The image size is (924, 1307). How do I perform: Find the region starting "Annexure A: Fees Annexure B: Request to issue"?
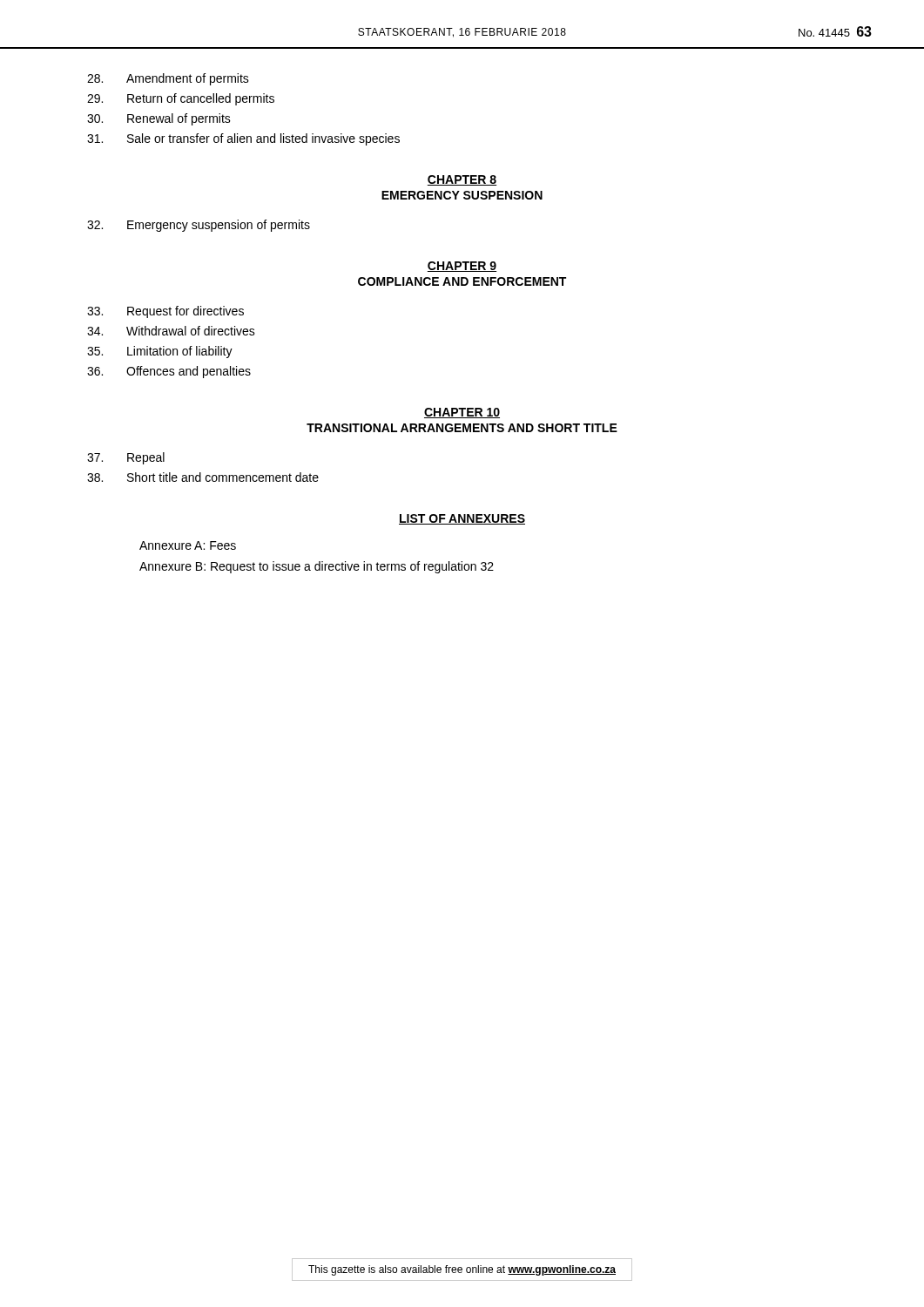coord(317,556)
